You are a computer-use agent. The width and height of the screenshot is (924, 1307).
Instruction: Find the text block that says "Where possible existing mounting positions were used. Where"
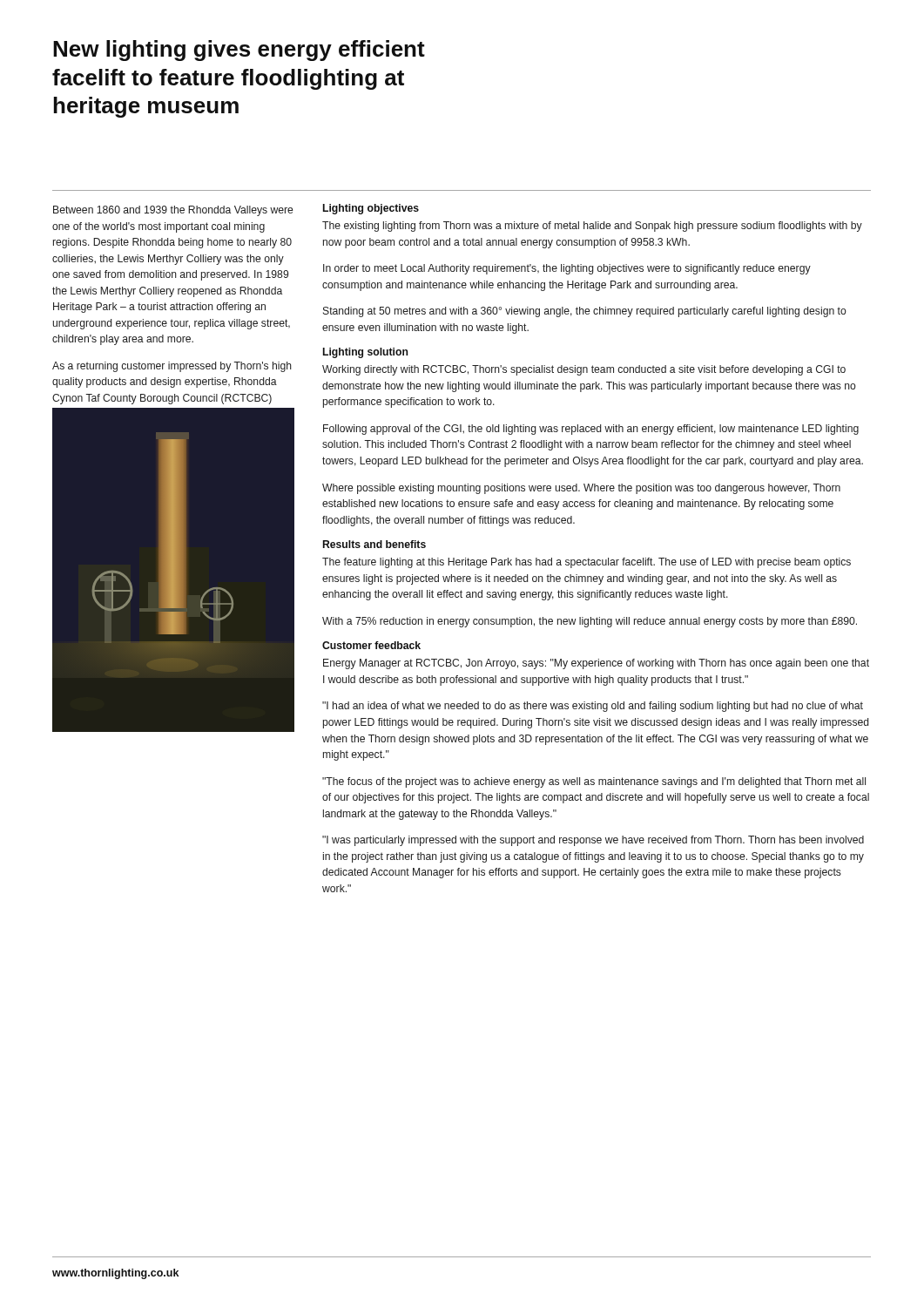coord(581,504)
